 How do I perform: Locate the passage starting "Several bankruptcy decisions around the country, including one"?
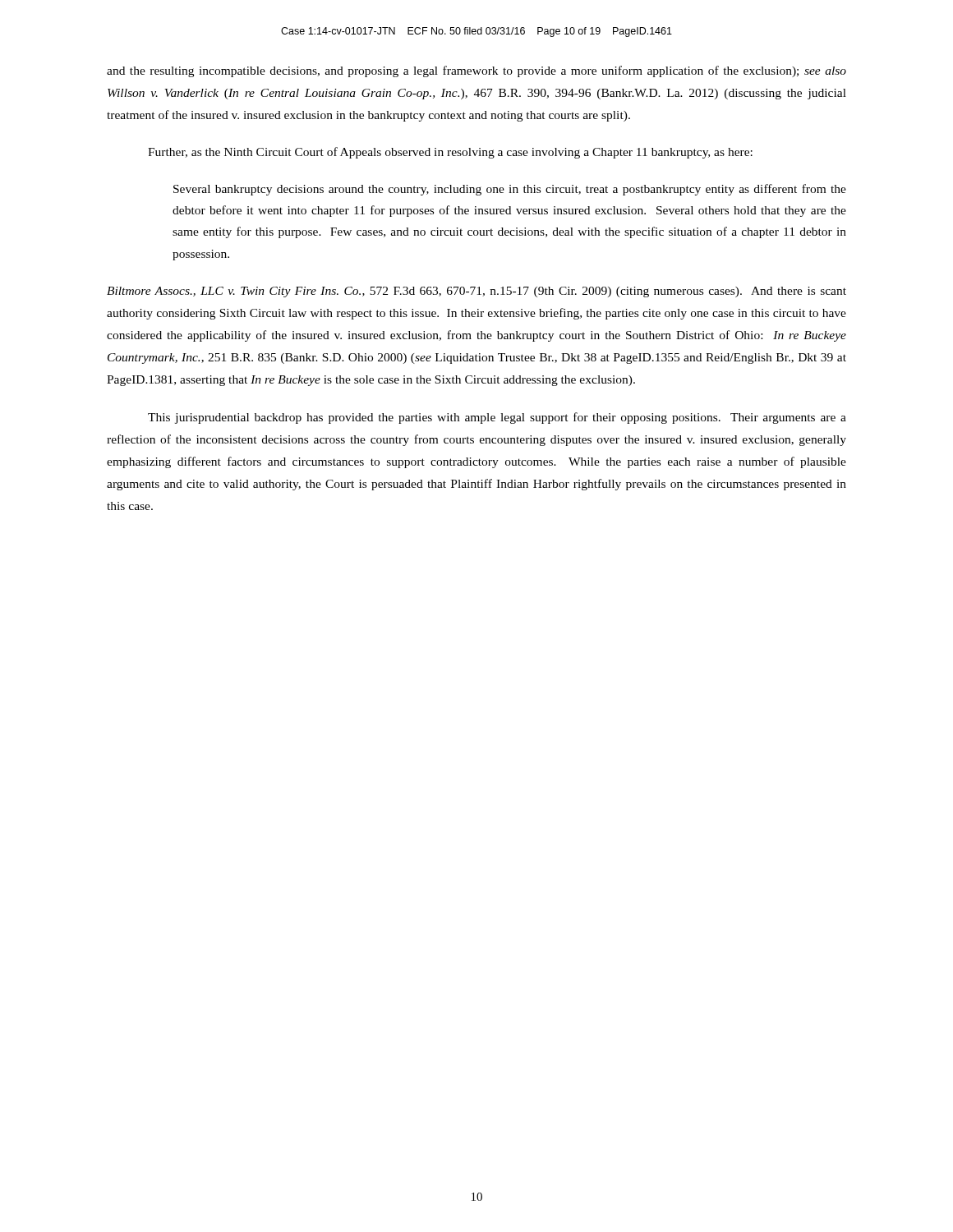509,221
